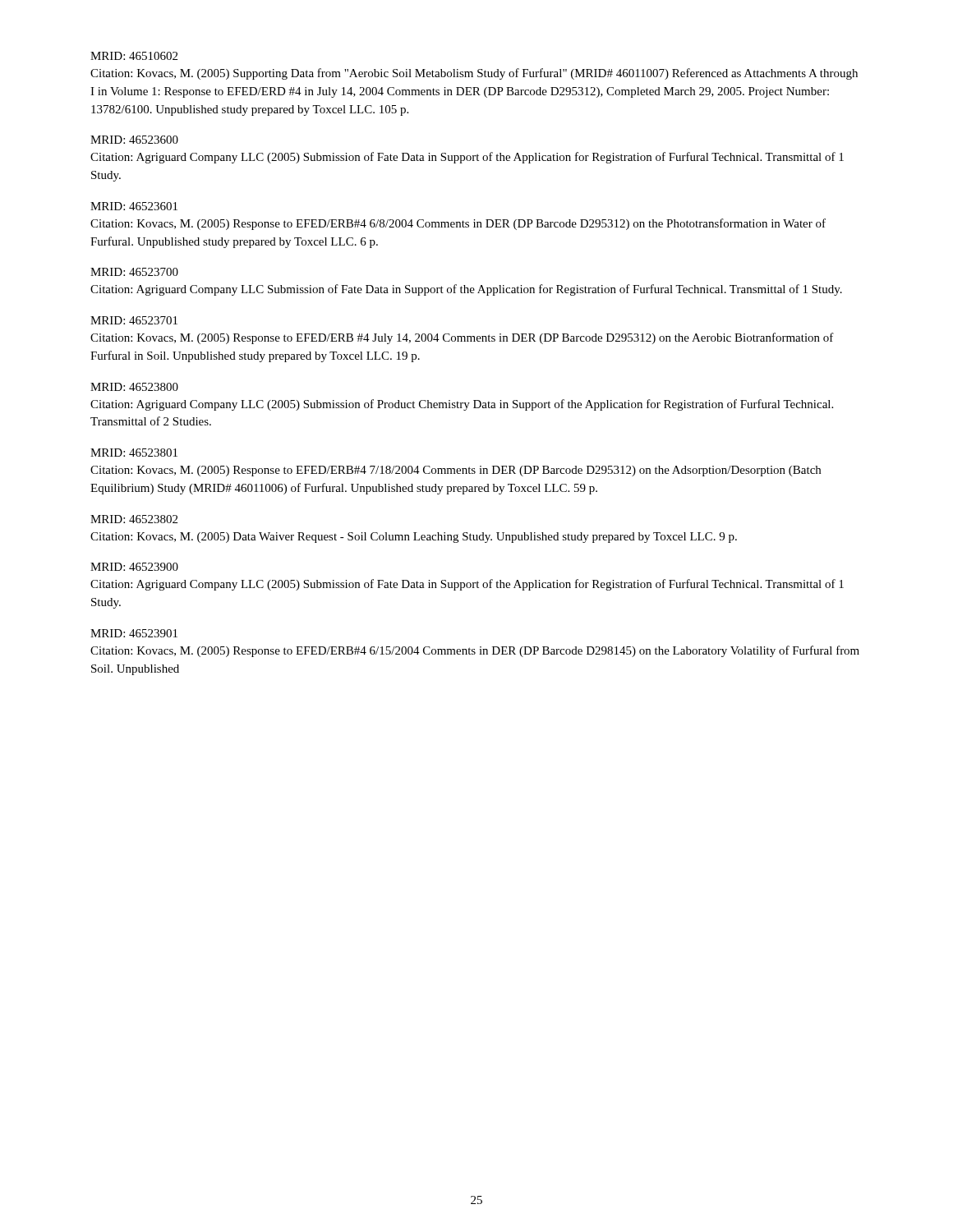Image resolution: width=953 pixels, height=1232 pixels.
Task: Find the passage starting "MRID: 46523600 Citation:"
Action: [x=476, y=159]
